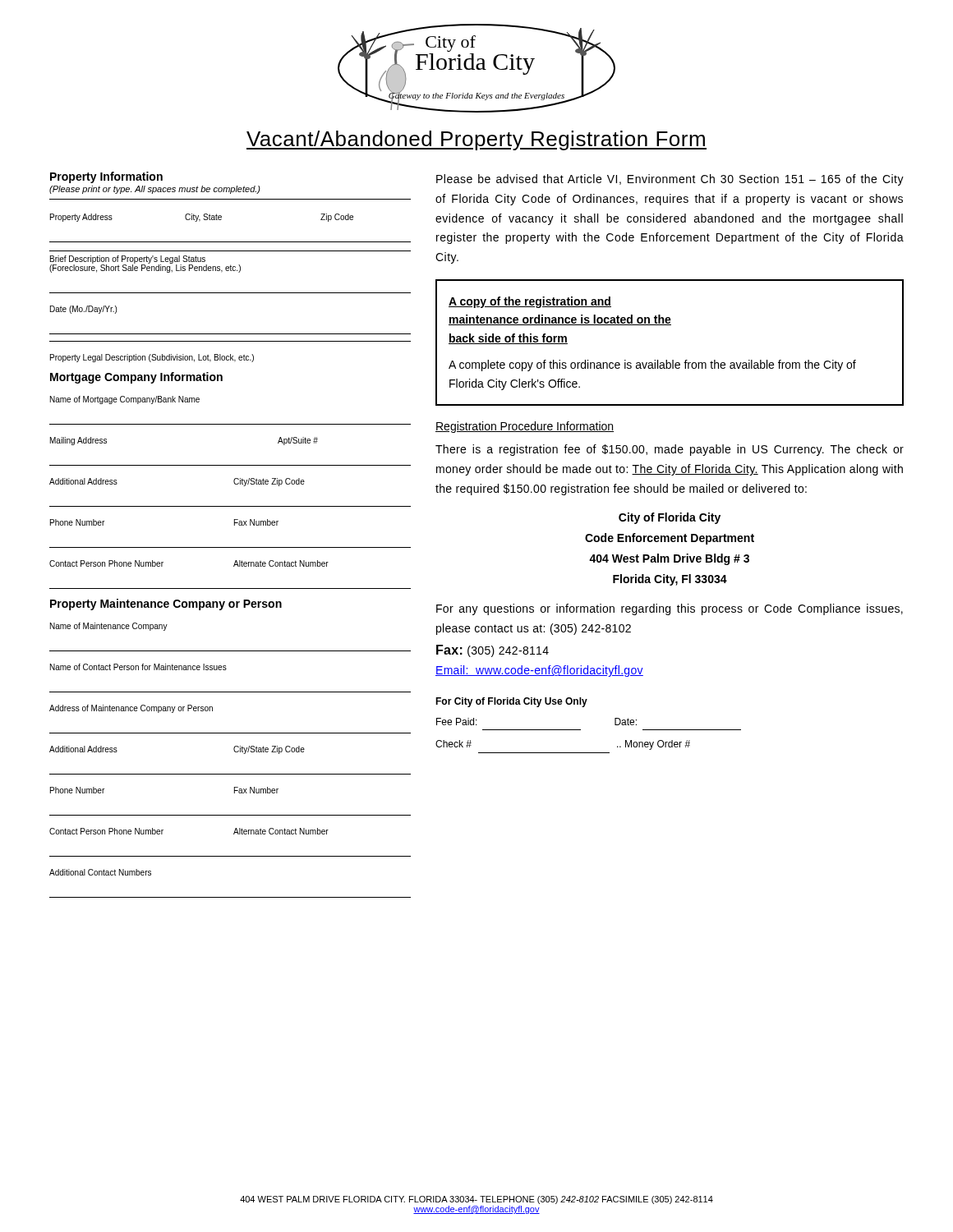Find the text block with the text "(Please print or type. All spaces must"
This screenshot has width=953, height=1232.
click(x=155, y=189)
